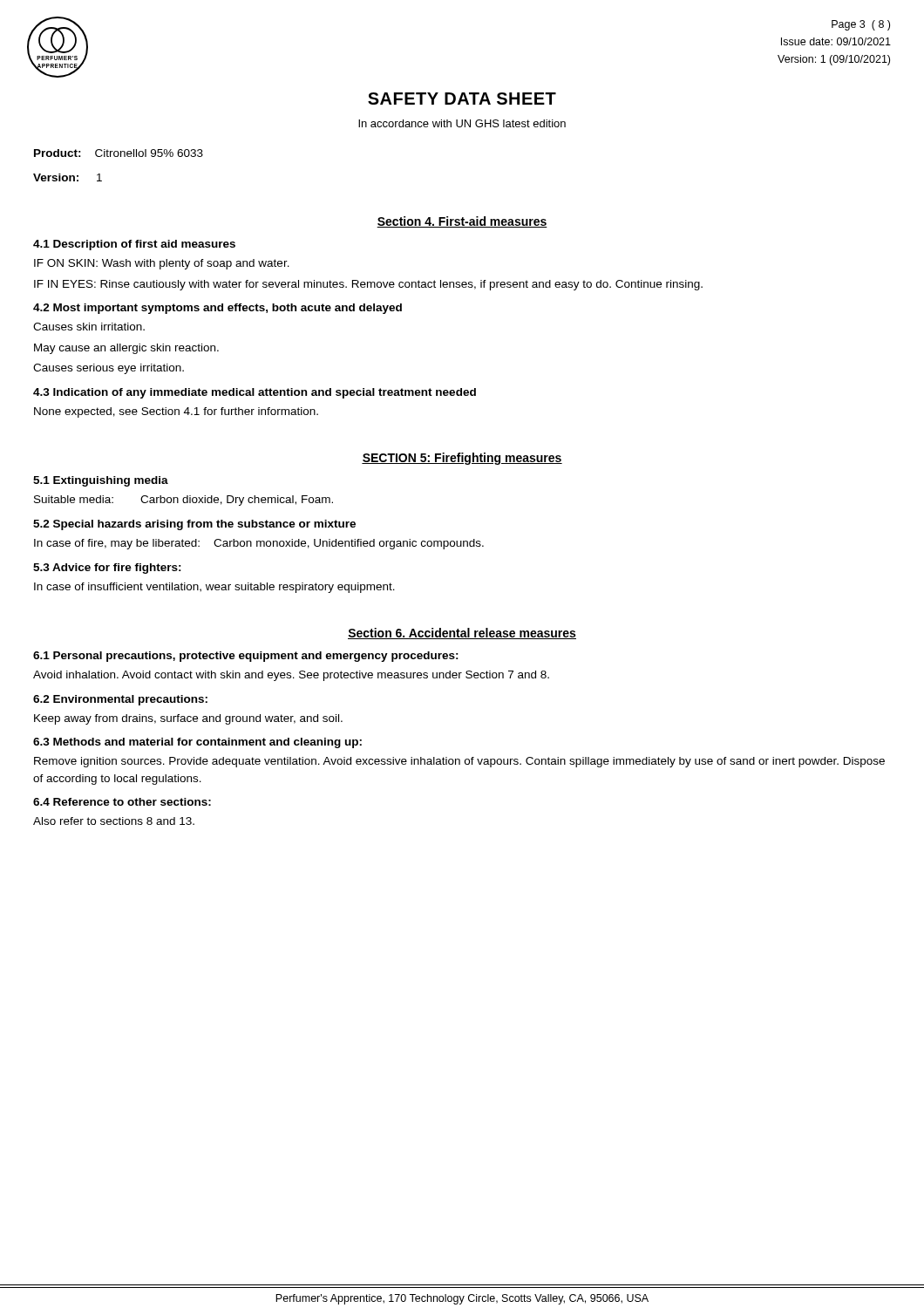The image size is (924, 1308).
Task: Locate the element starting "Also refer to sections 8 and 13."
Action: click(x=114, y=821)
